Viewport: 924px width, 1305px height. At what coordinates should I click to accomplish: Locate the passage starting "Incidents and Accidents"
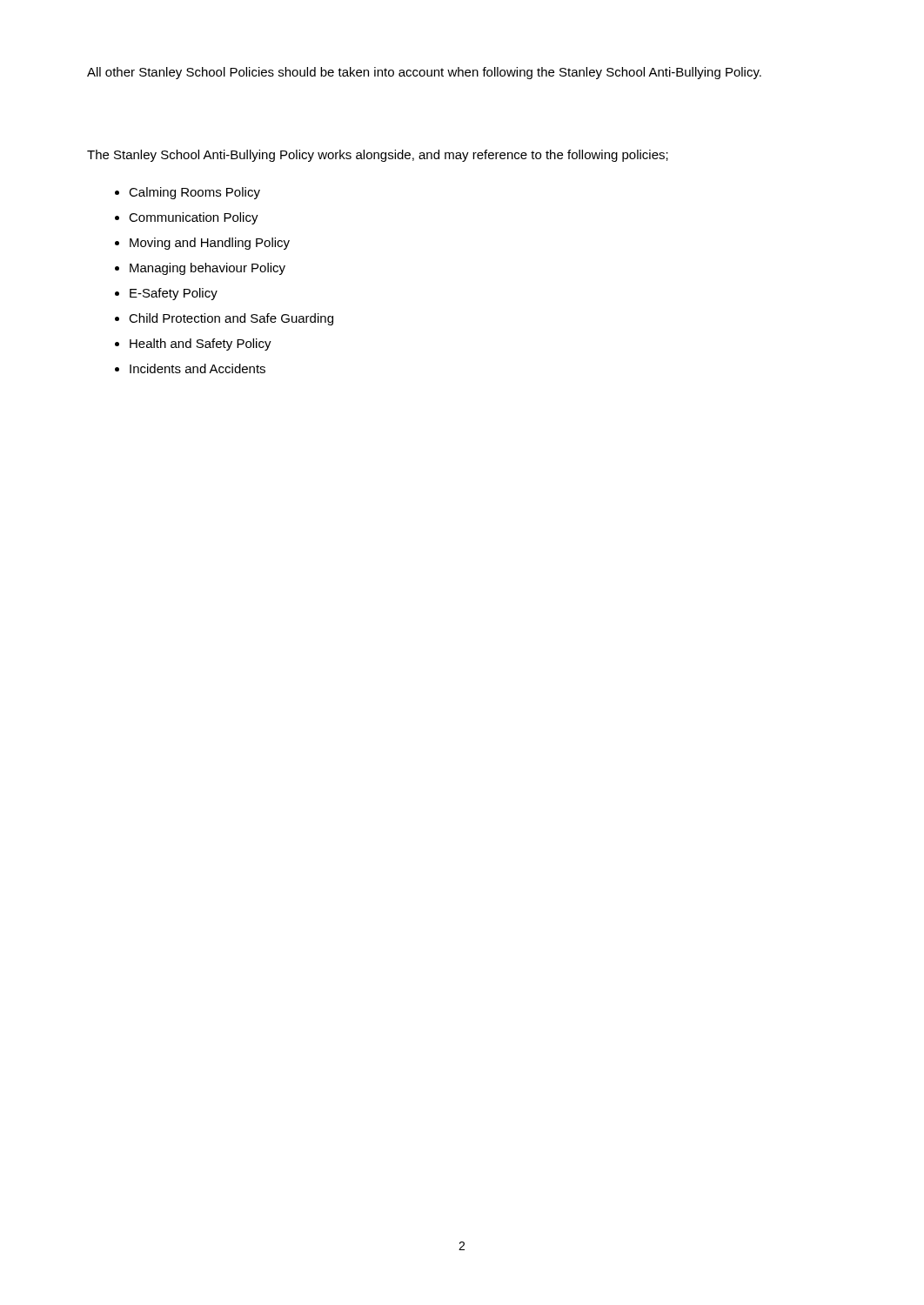coord(197,368)
